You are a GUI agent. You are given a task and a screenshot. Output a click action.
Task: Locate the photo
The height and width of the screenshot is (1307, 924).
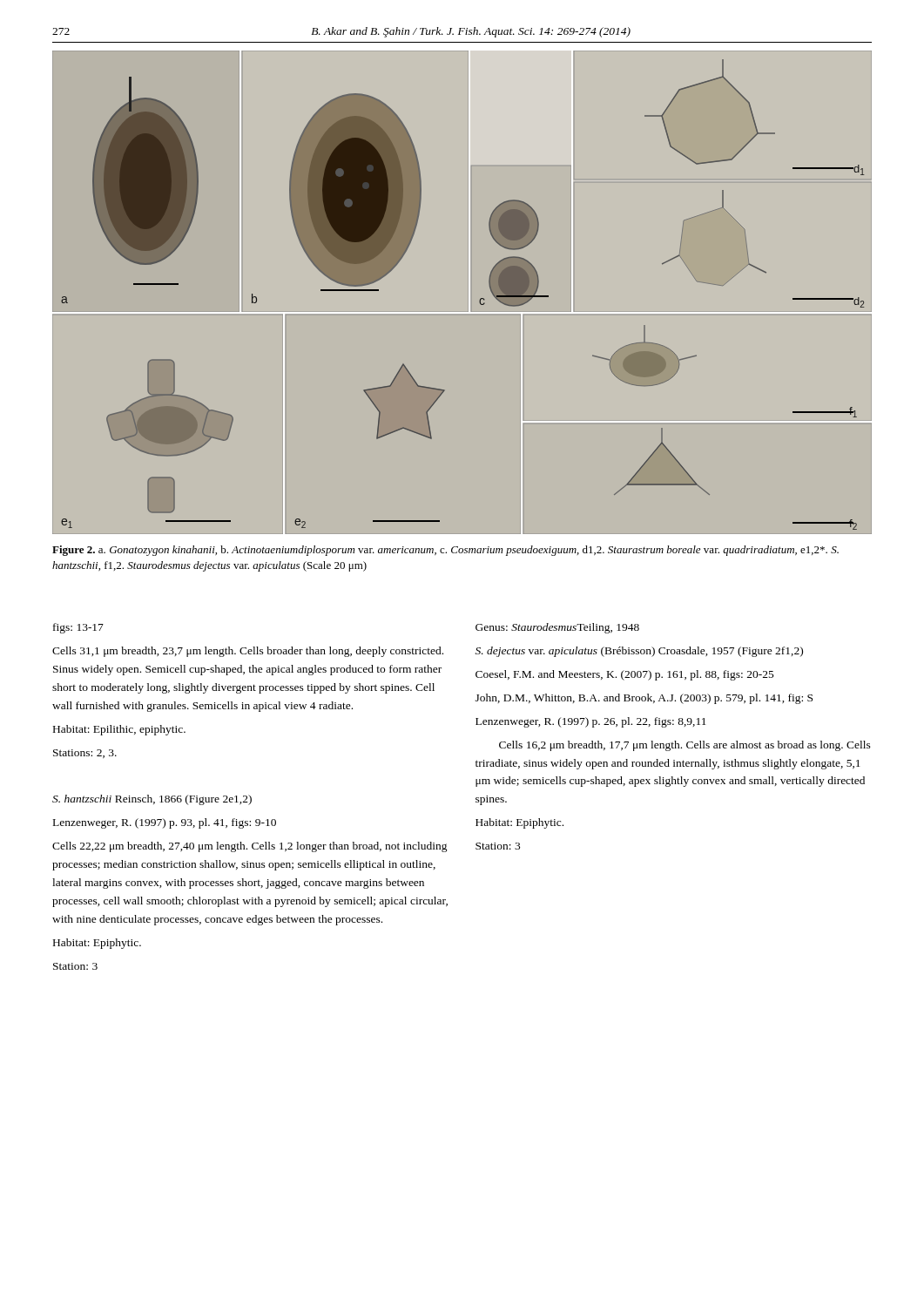pyautogui.click(x=462, y=292)
